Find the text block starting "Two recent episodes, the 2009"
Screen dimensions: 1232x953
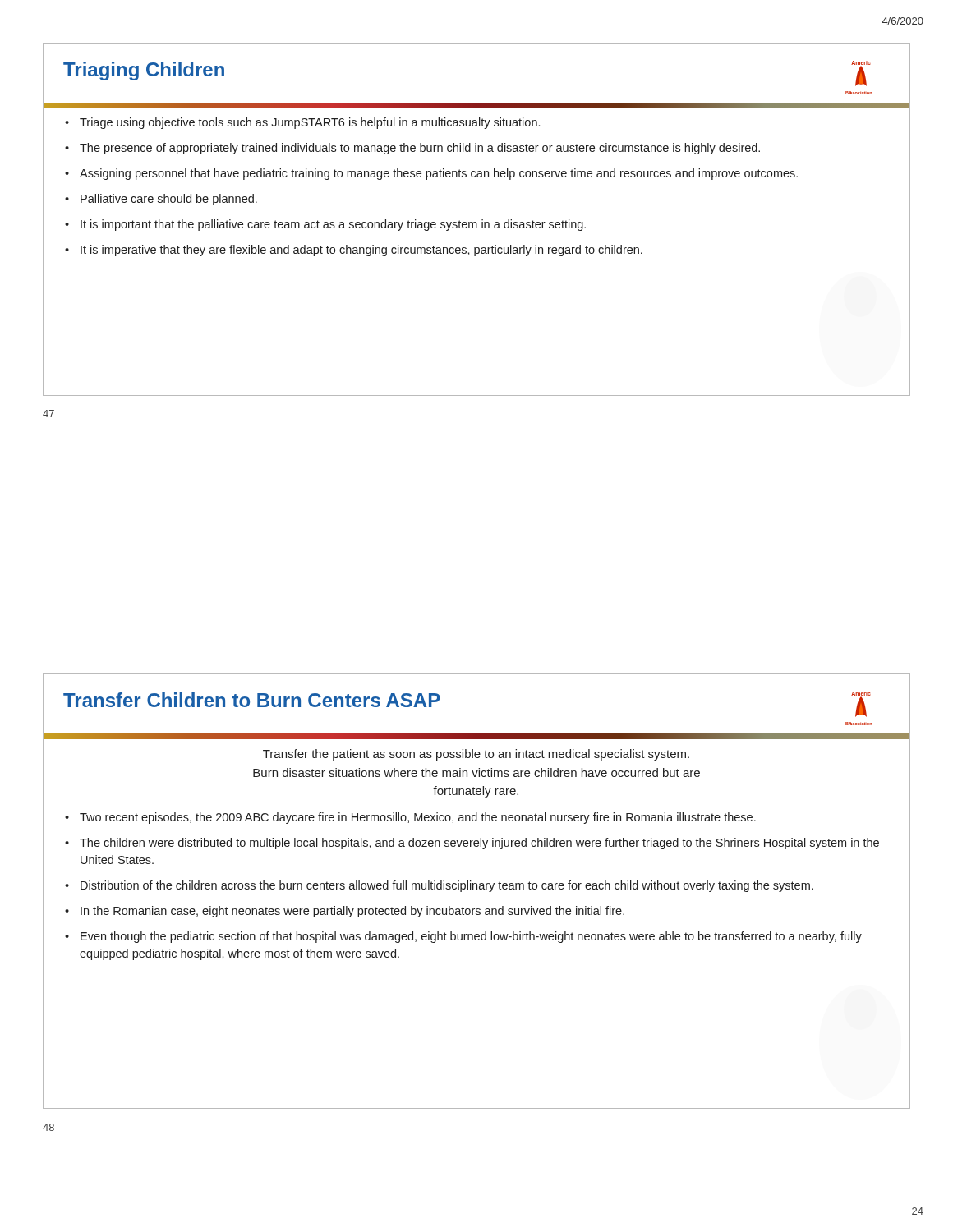pyautogui.click(x=418, y=817)
